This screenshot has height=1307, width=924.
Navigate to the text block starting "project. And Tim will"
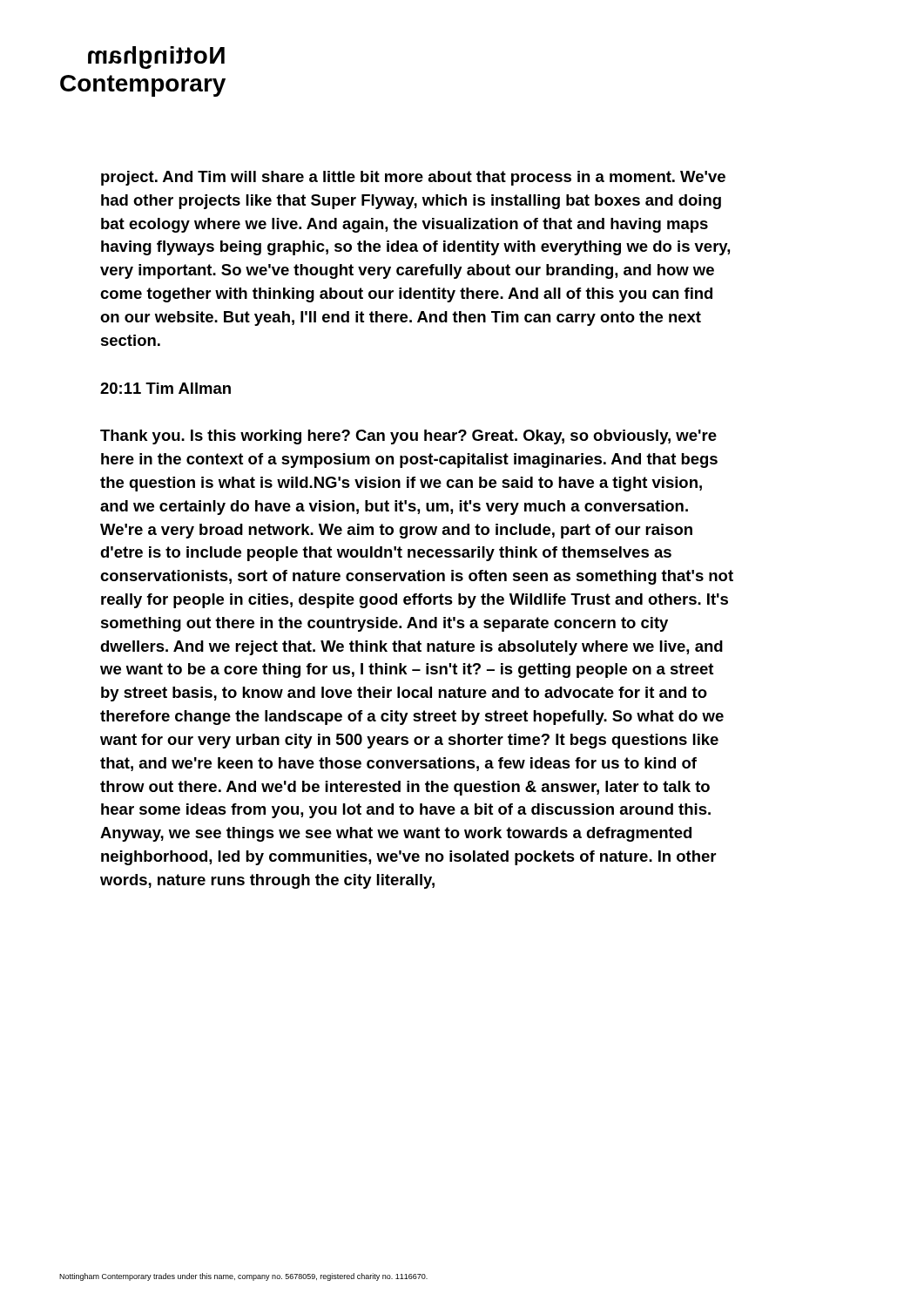(418, 259)
